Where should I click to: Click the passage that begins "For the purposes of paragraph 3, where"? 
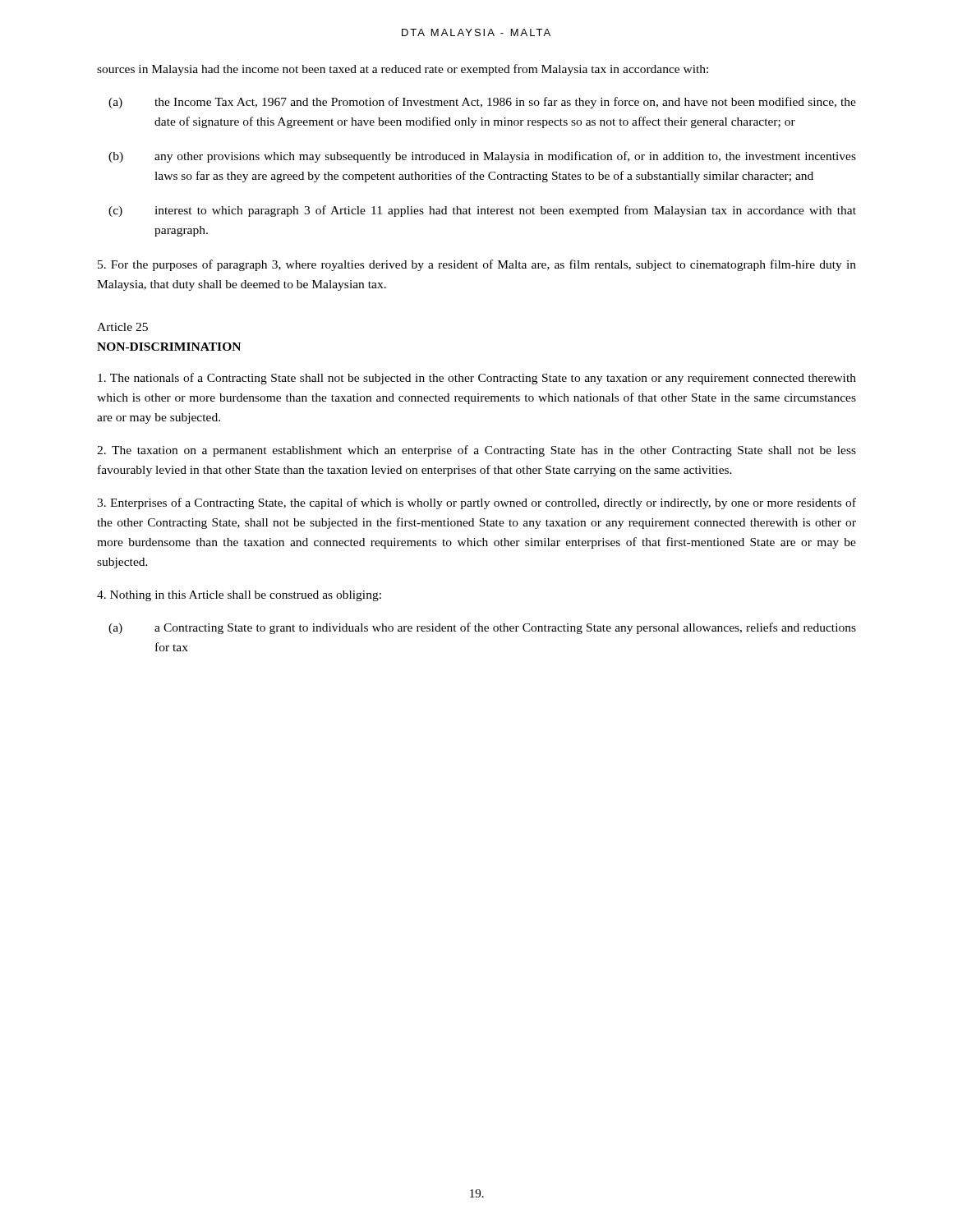[x=476, y=274]
